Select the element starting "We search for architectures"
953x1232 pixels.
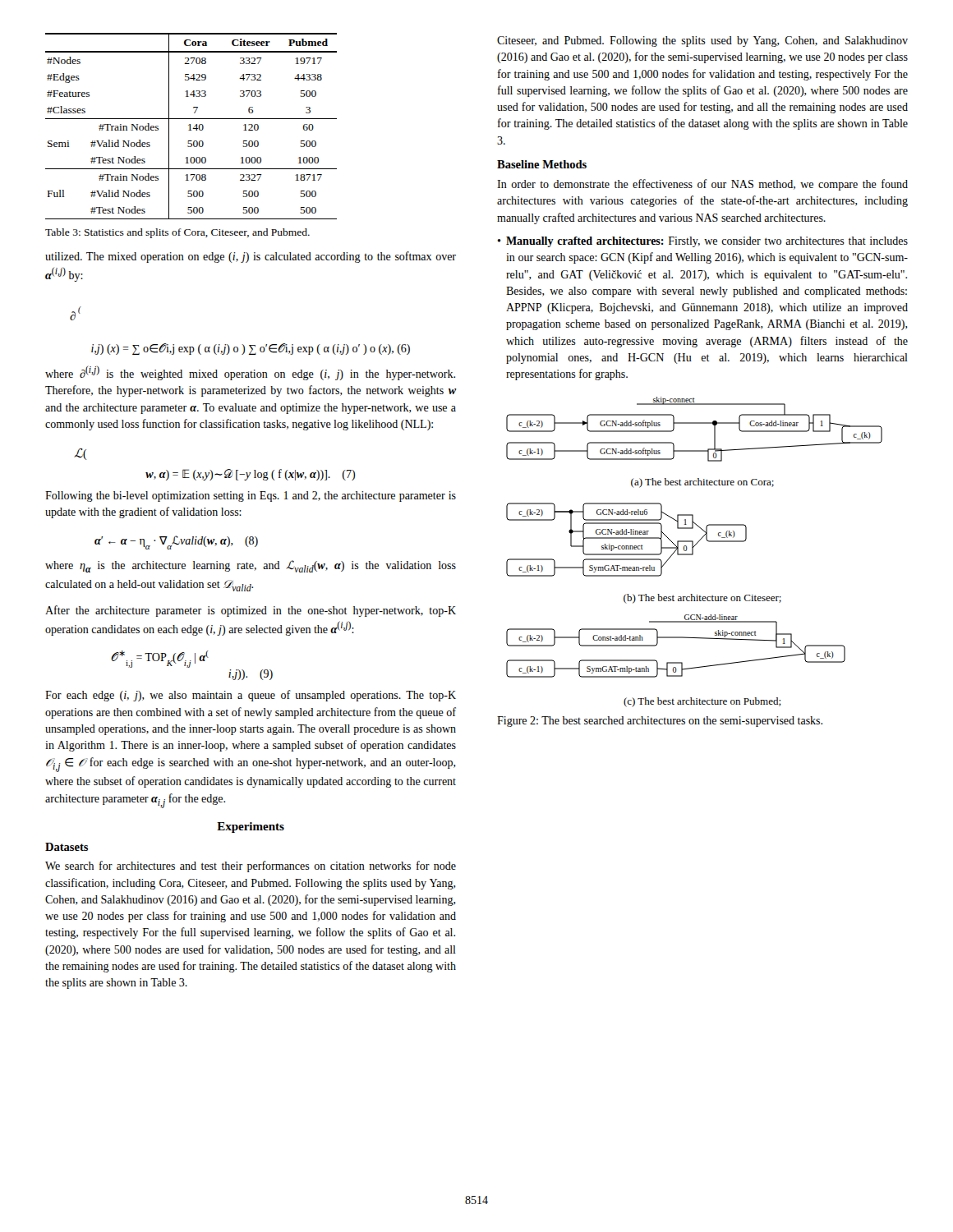tap(251, 925)
